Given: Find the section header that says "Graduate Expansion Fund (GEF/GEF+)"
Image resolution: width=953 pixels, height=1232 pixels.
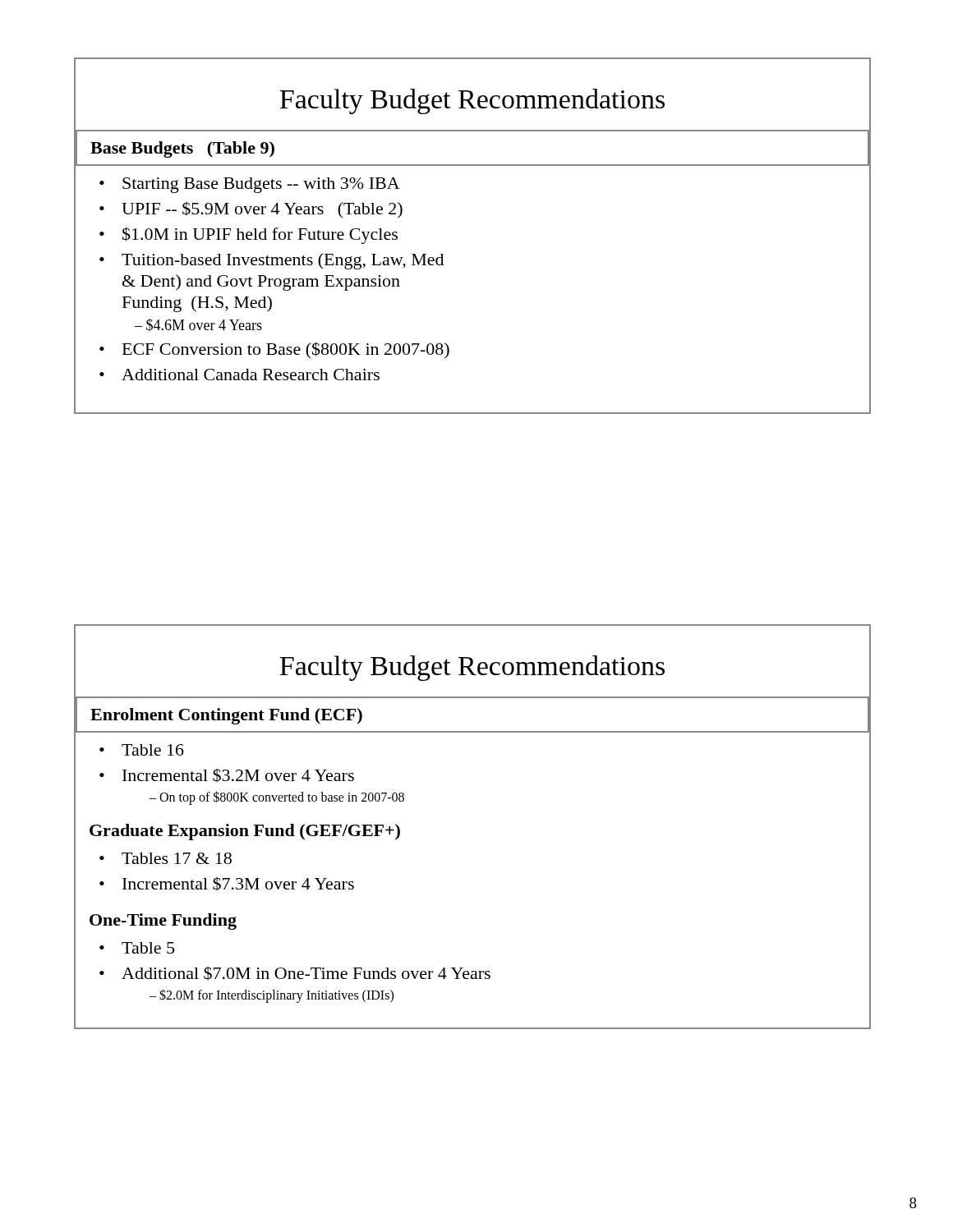Looking at the screenshot, I should click(231, 829).
